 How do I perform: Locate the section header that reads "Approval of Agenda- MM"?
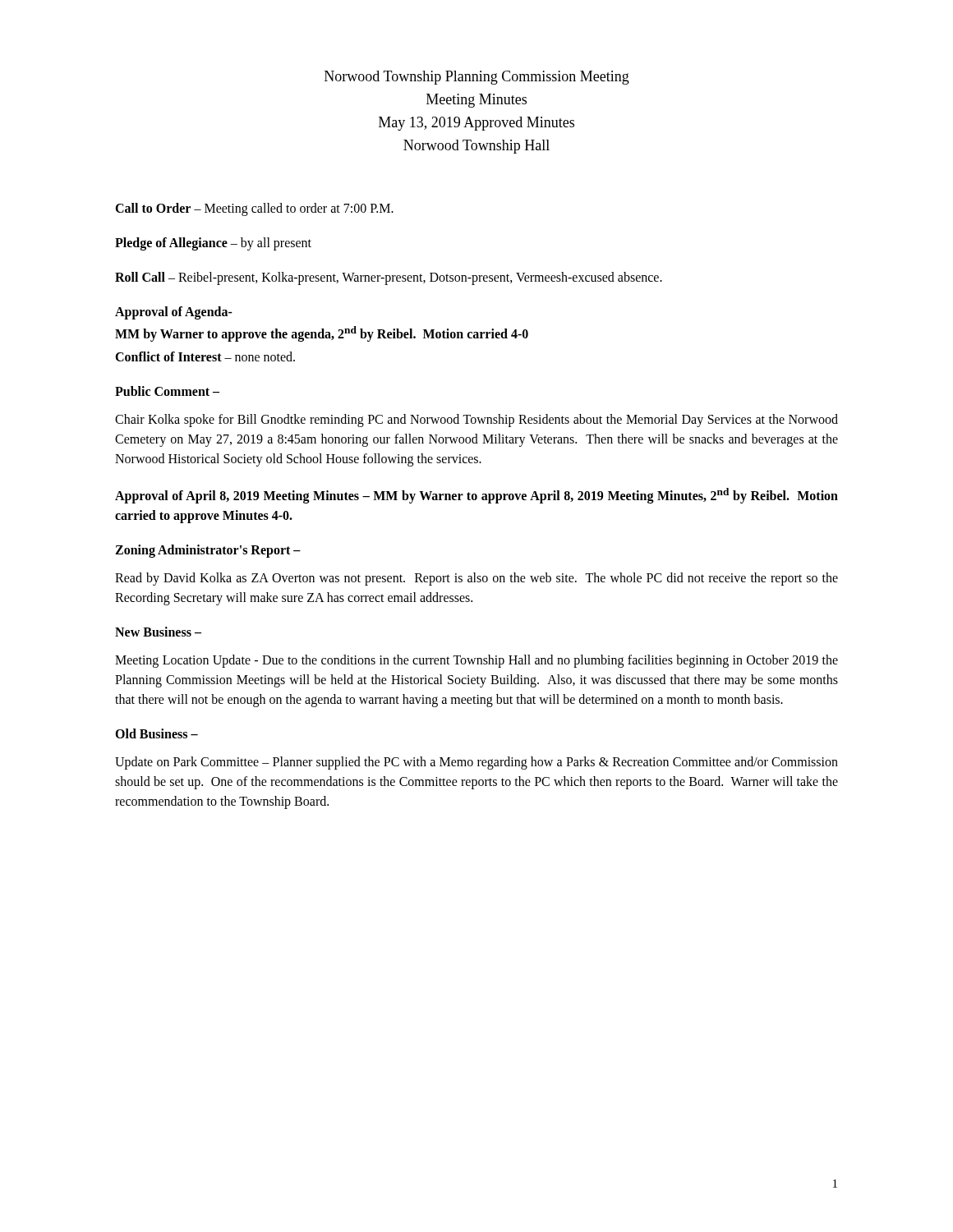[x=322, y=323]
